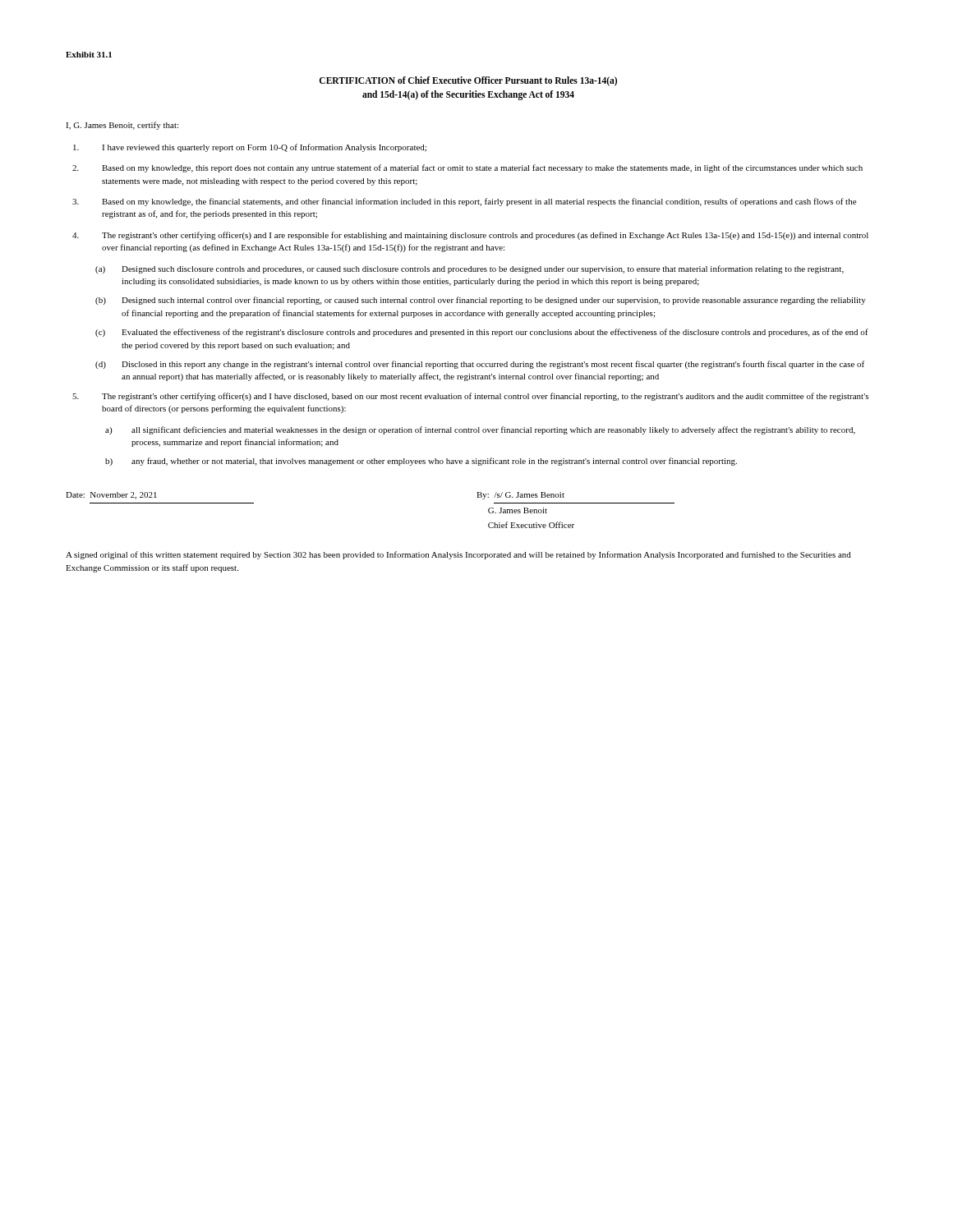Viewport: 953px width, 1232px height.
Task: Point to the block beginning "I have reviewed this quarterly report"
Action: tap(250, 148)
